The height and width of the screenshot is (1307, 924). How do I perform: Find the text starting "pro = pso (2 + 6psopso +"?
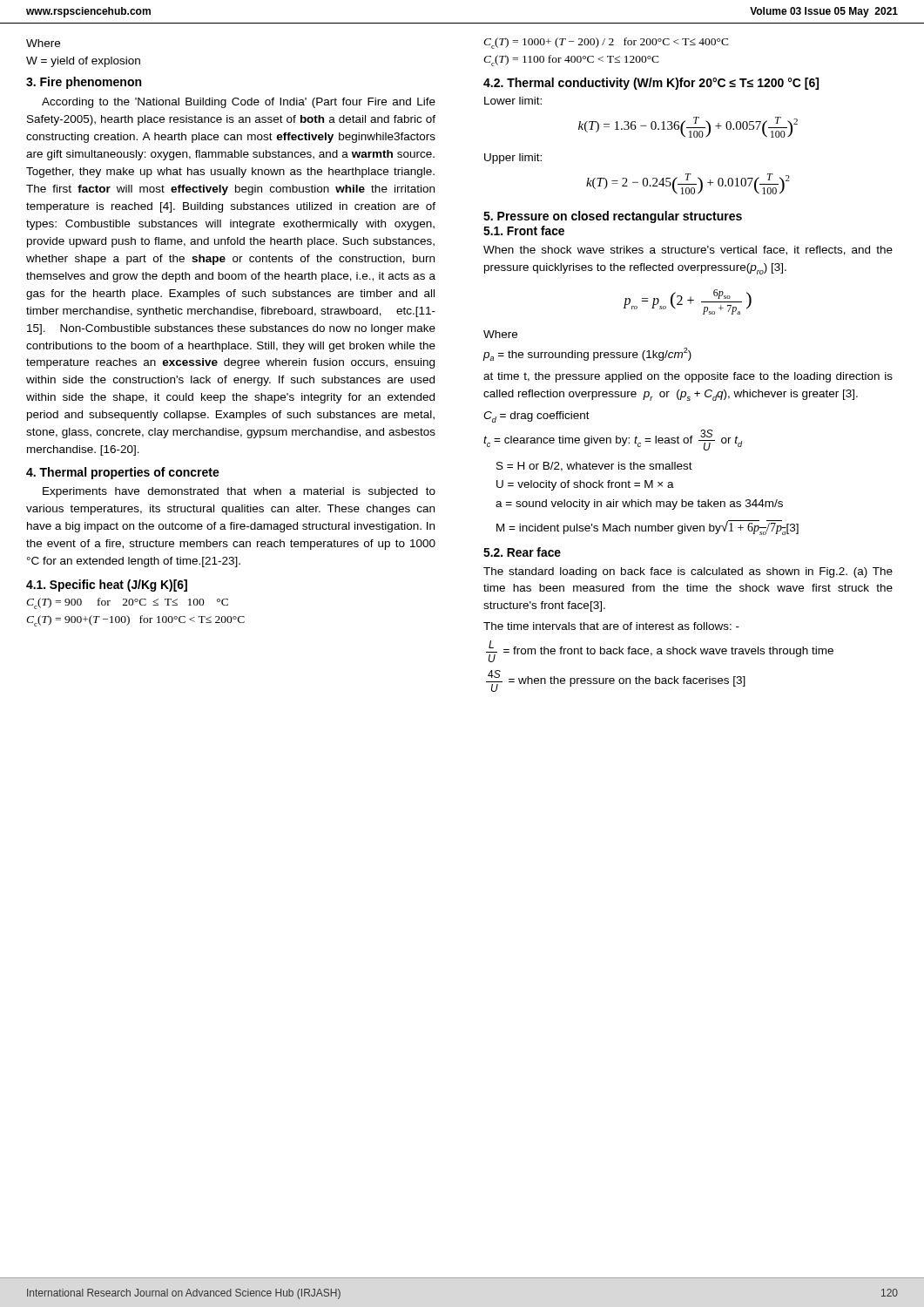coord(688,302)
